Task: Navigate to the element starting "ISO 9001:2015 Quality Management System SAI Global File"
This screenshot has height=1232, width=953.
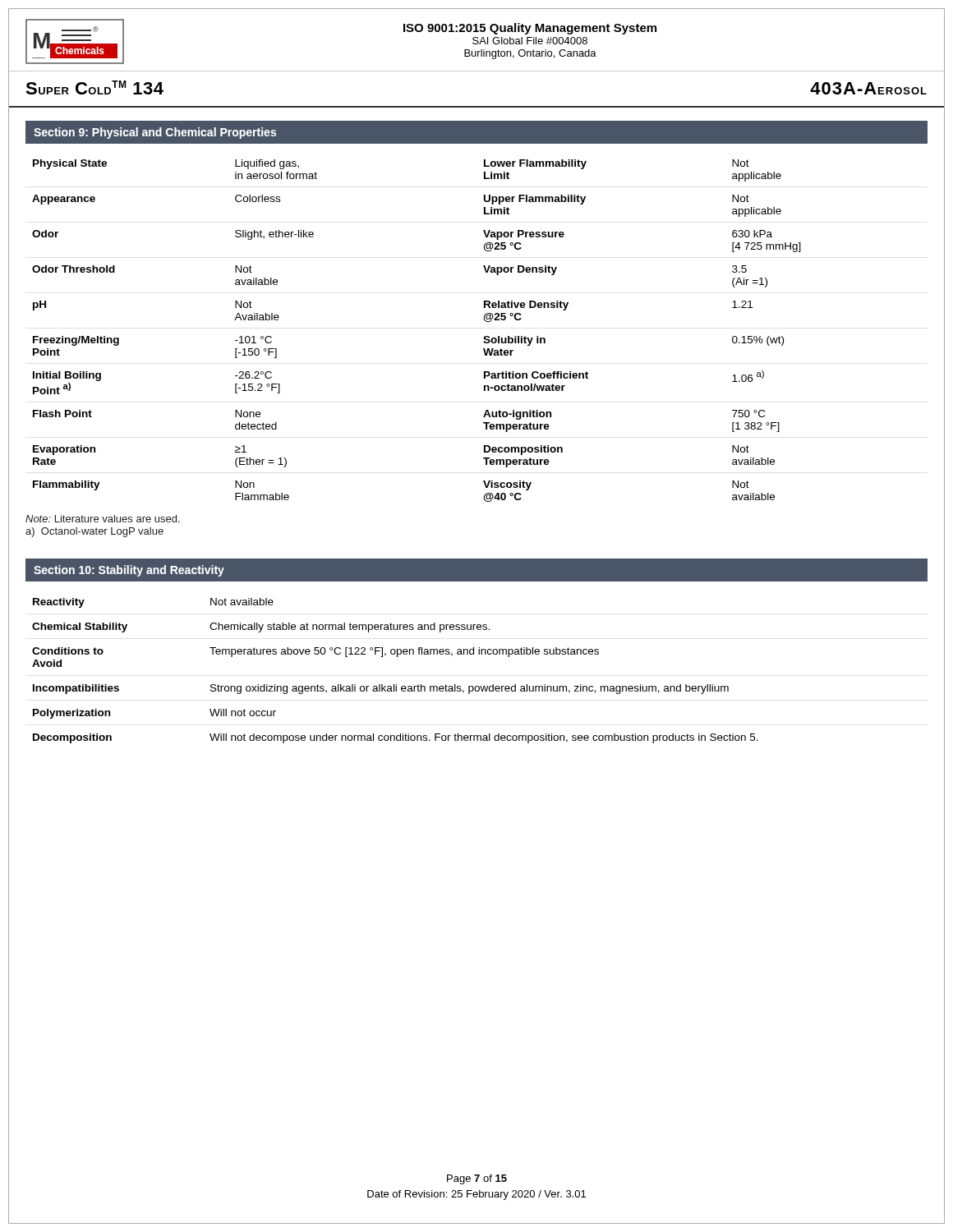Action: tap(530, 40)
